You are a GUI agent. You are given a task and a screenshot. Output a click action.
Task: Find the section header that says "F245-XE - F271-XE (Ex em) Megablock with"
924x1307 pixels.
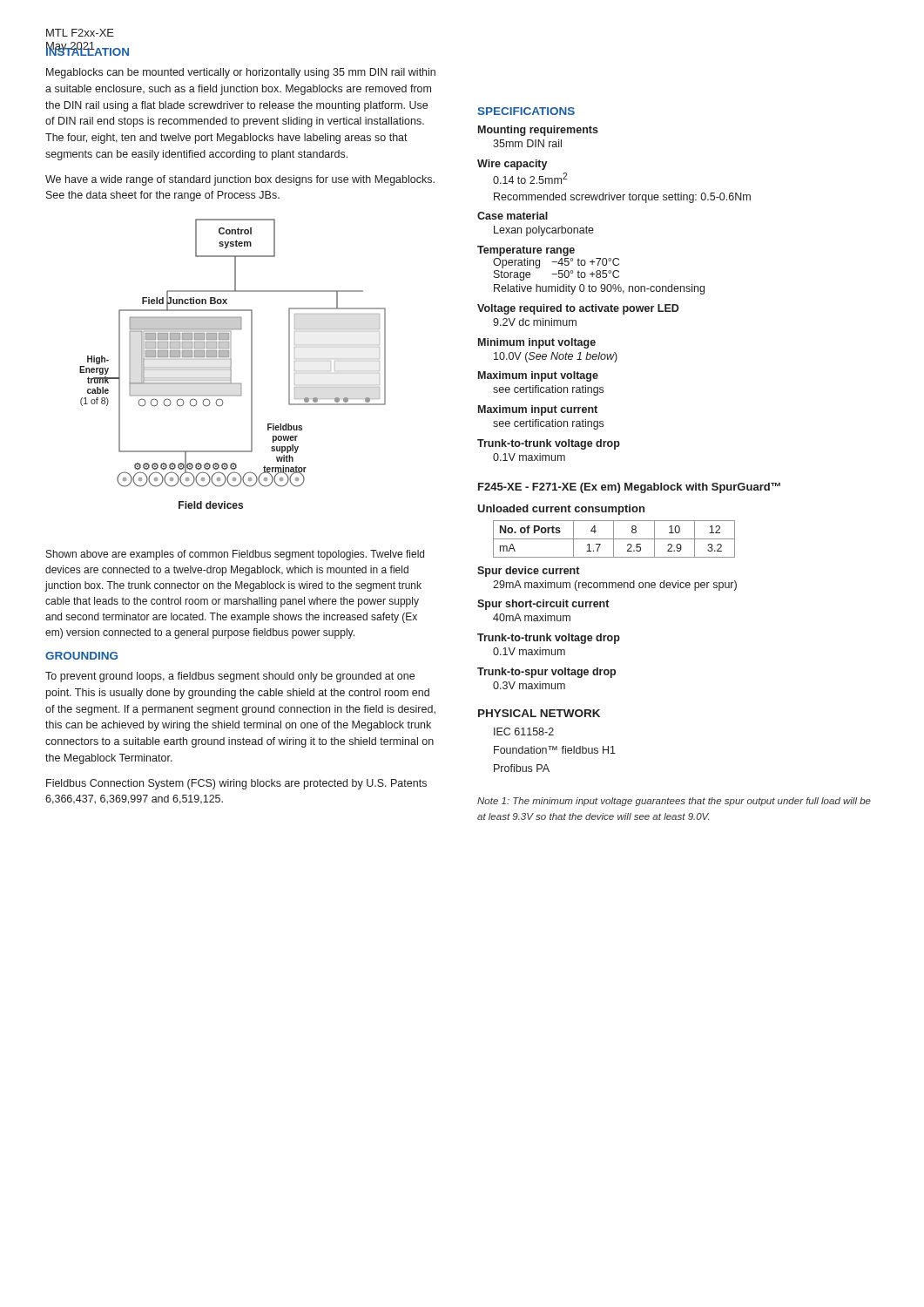(678, 486)
